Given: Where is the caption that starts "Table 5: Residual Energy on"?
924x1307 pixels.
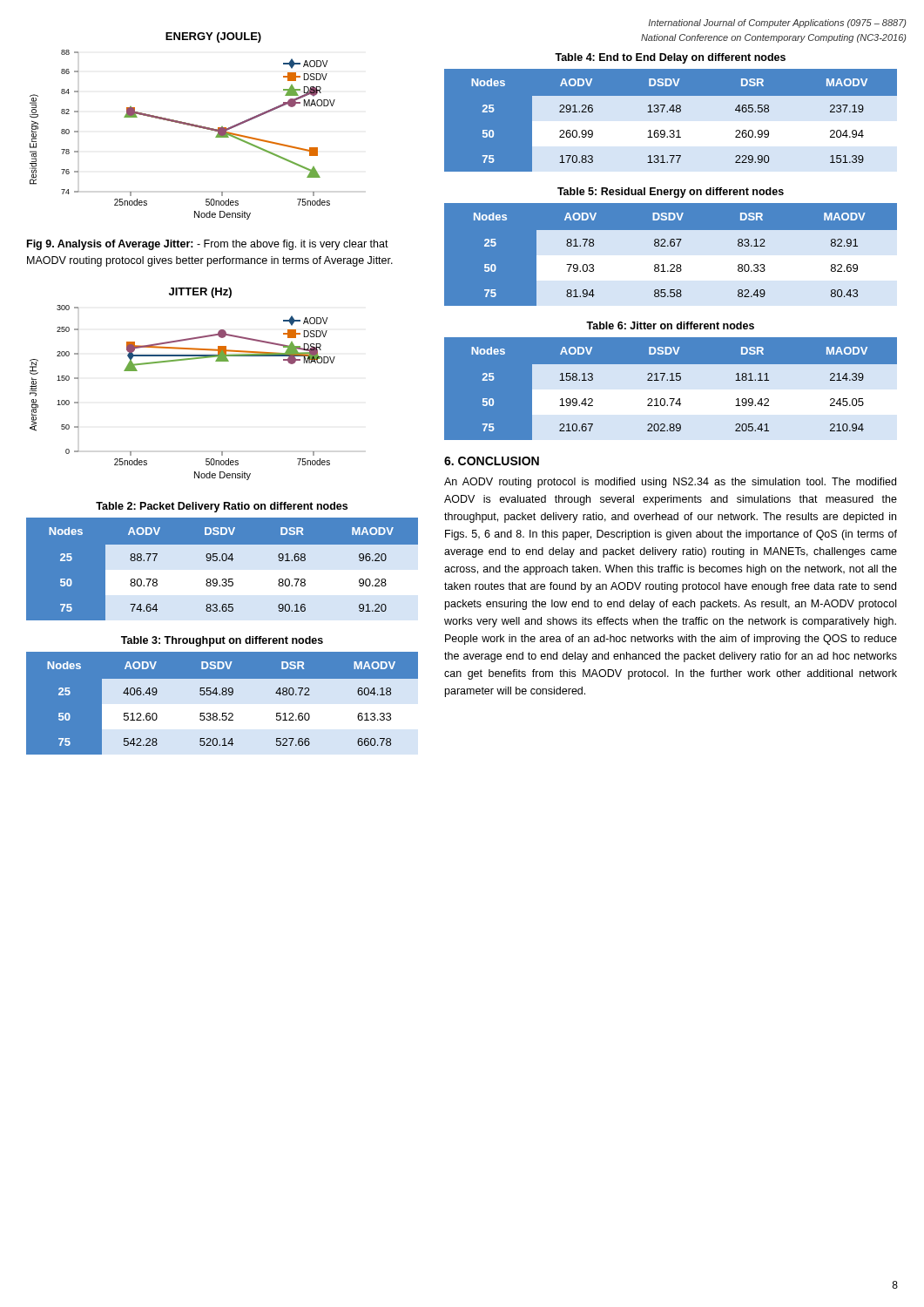Looking at the screenshot, I should (671, 192).
